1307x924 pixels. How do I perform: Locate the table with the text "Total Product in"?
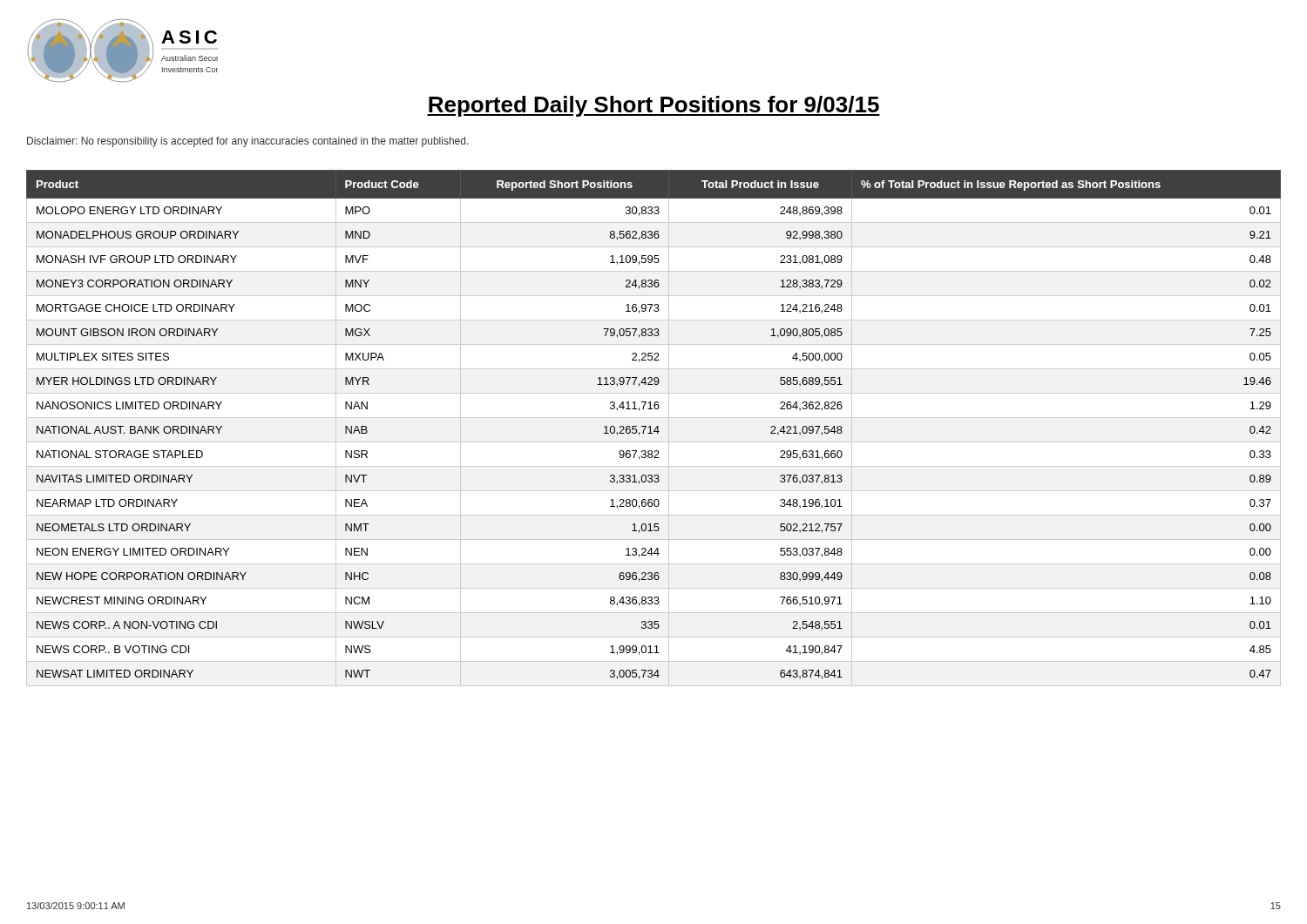[654, 428]
